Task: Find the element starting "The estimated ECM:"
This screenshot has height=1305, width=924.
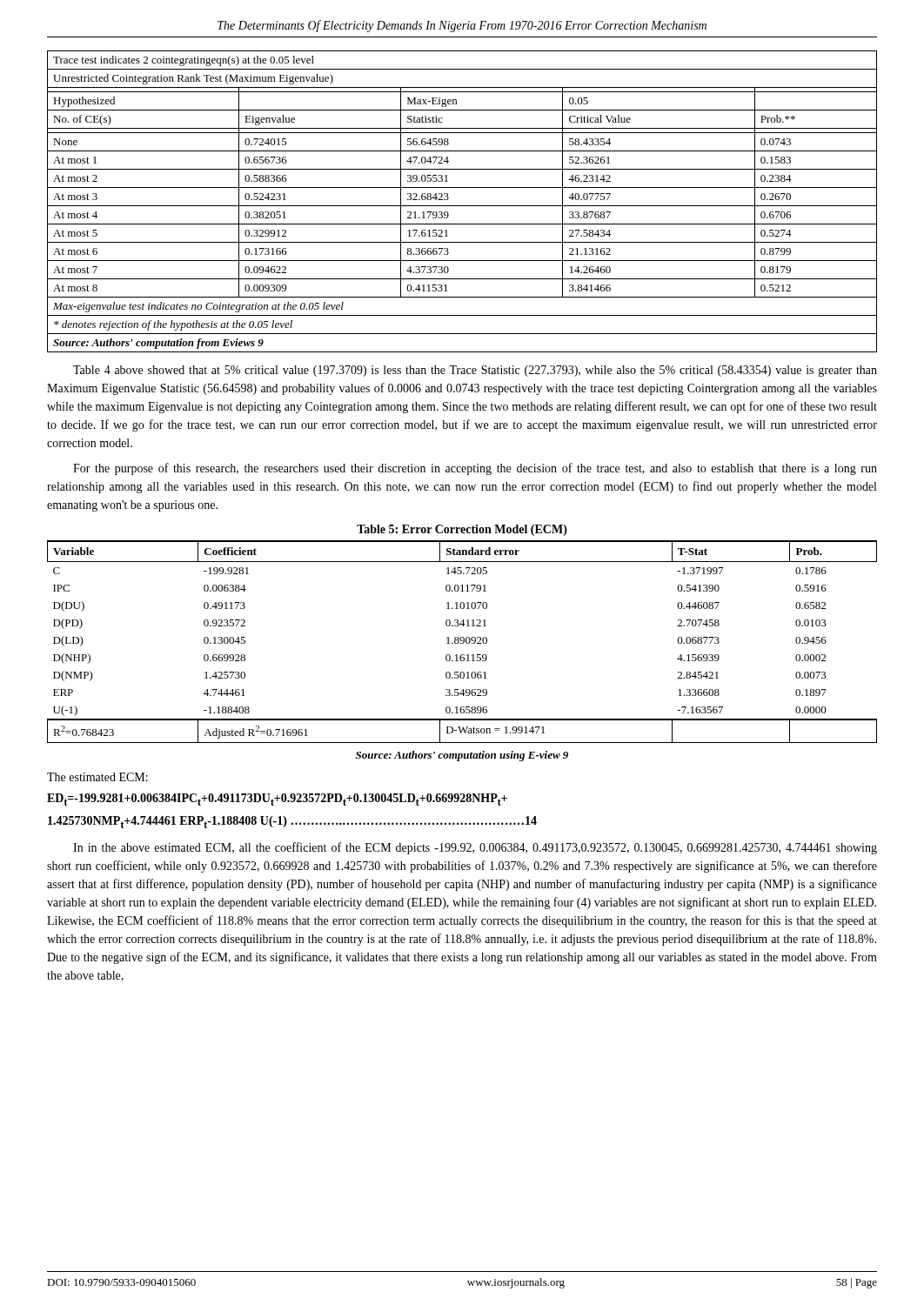Action: [x=98, y=778]
